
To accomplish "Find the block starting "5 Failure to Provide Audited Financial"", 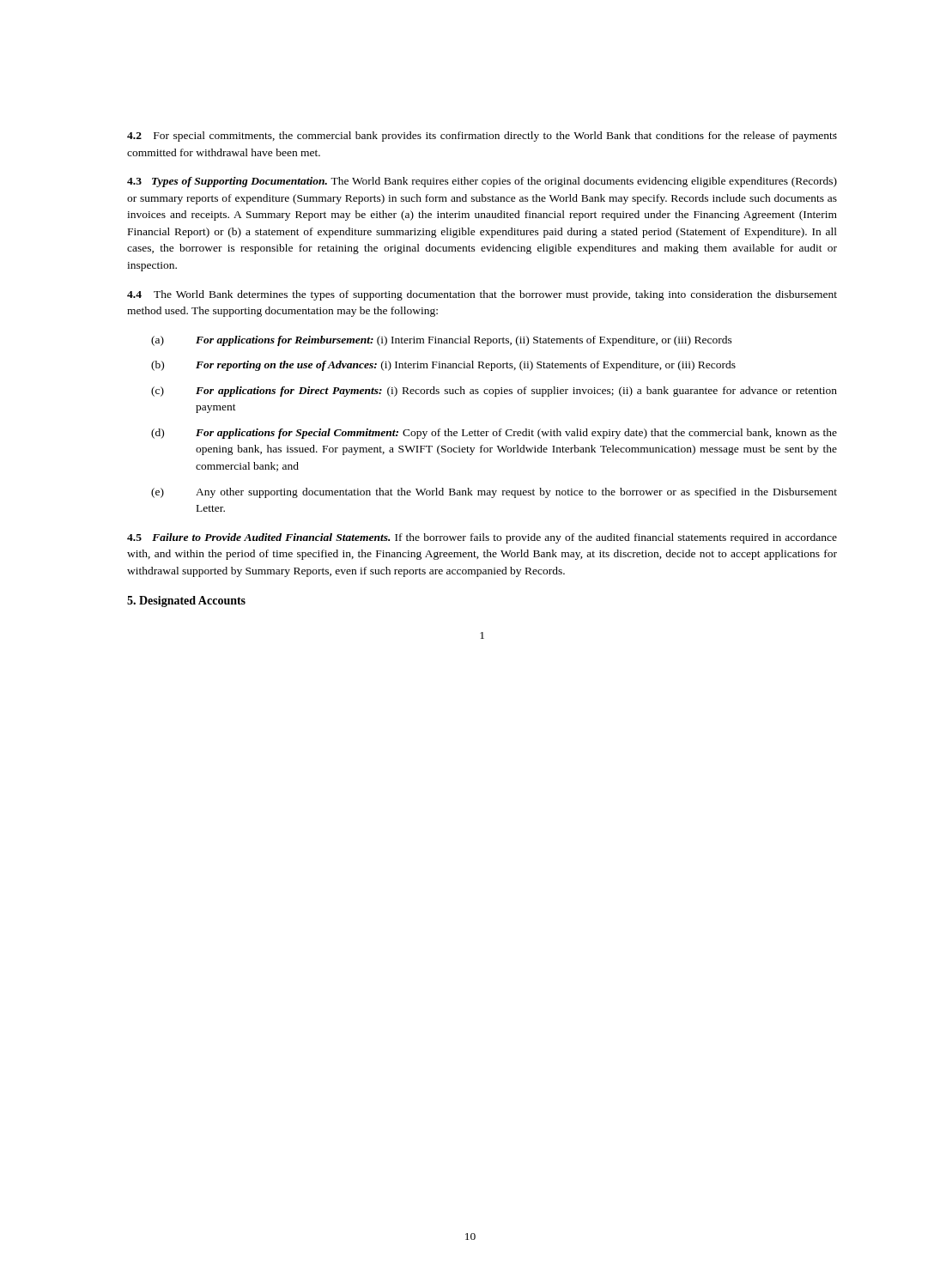I will coord(482,554).
